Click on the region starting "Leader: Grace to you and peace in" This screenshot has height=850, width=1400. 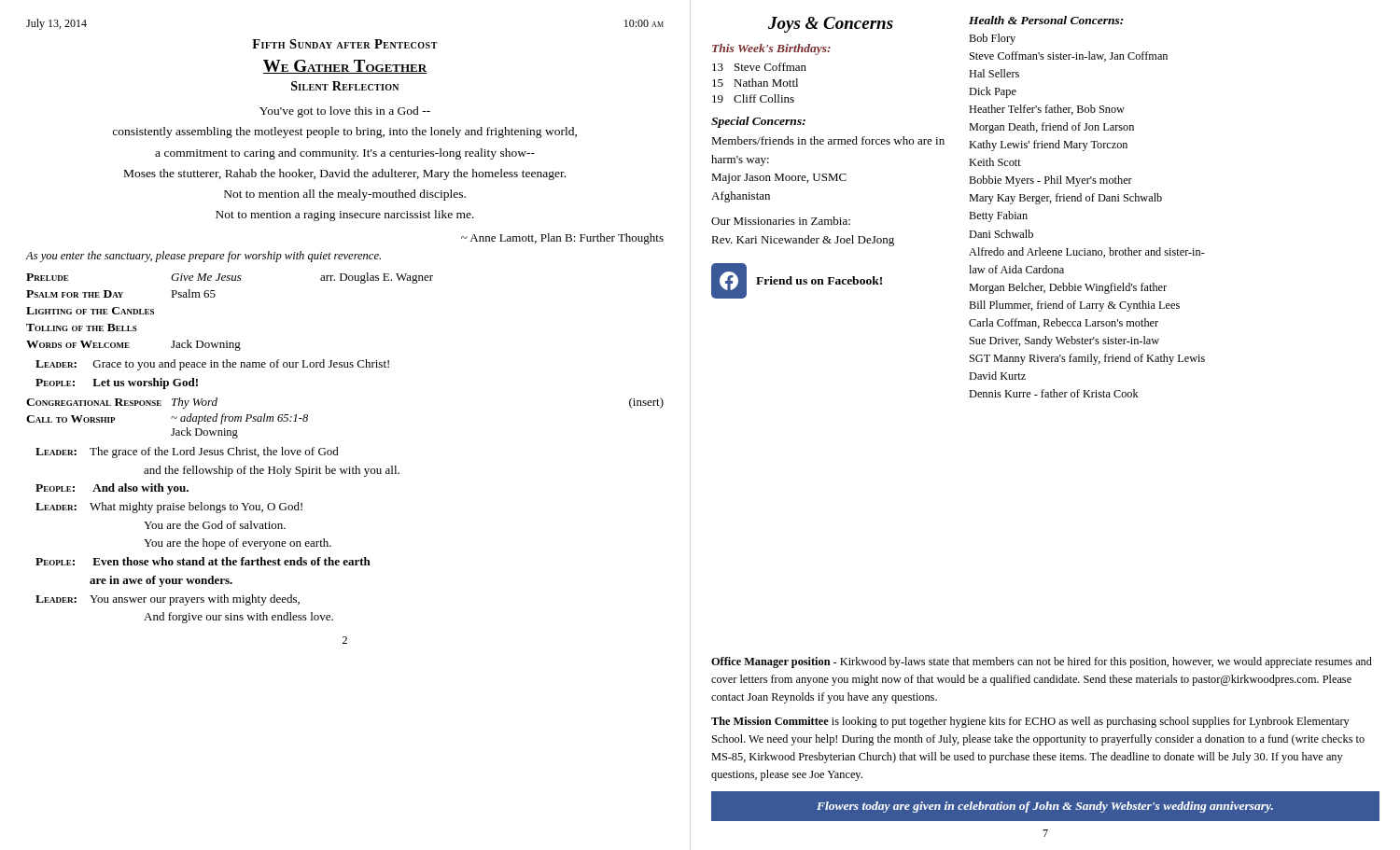[350, 373]
